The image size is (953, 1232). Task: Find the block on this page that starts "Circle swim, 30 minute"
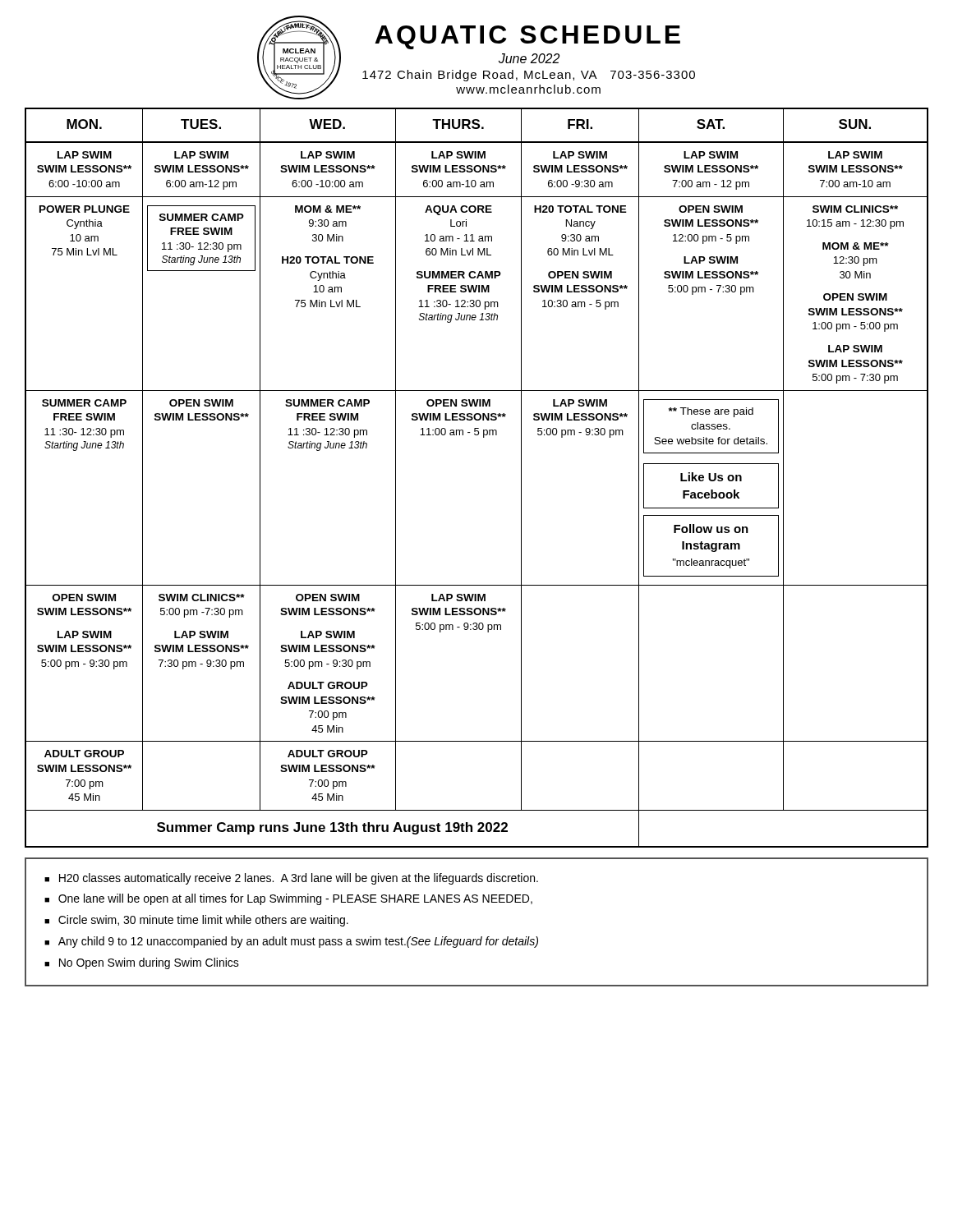pyautogui.click(x=203, y=920)
